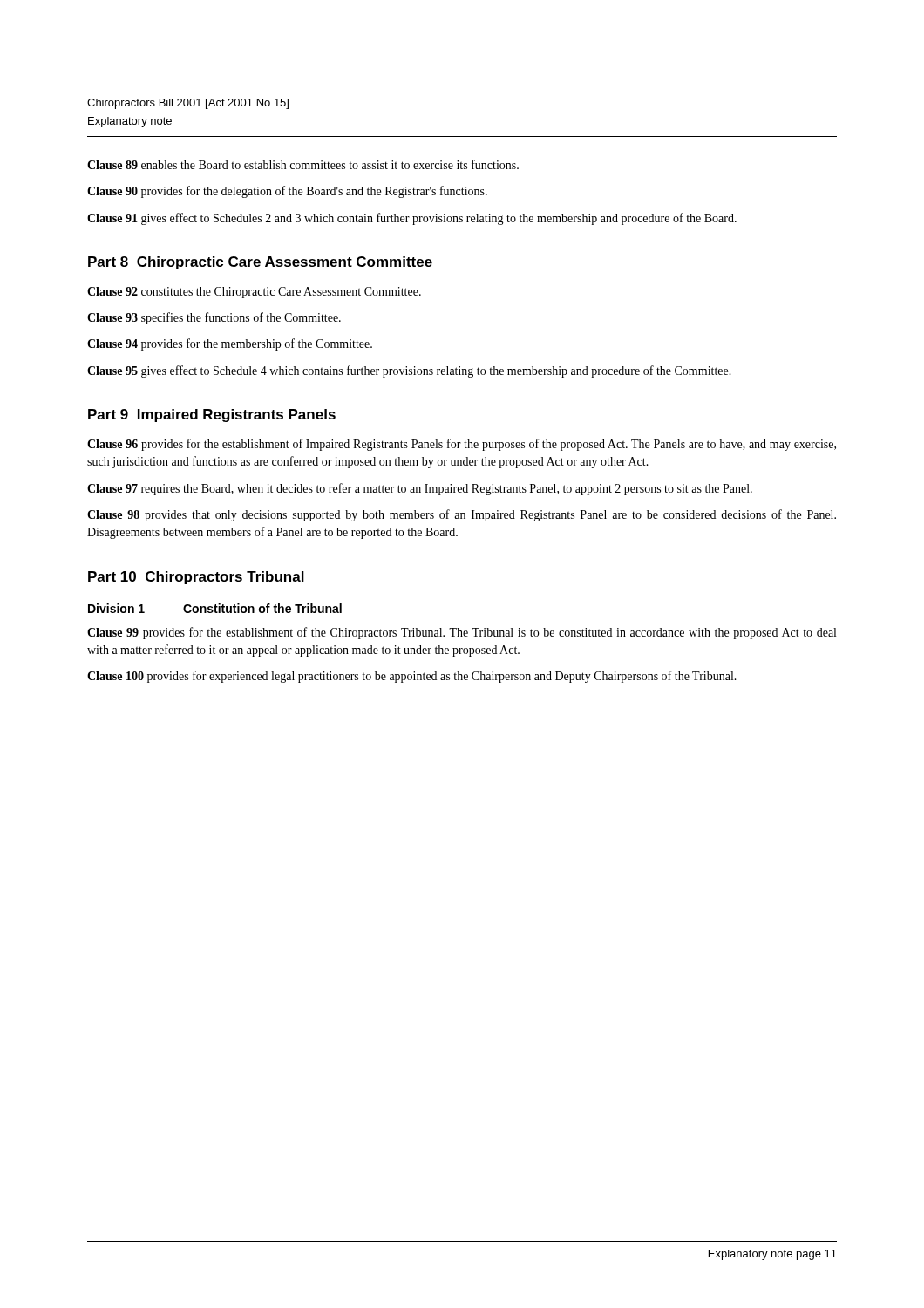Click on the text block that says "Clause 94 provides for the membership"
This screenshot has height=1308, width=924.
click(230, 344)
